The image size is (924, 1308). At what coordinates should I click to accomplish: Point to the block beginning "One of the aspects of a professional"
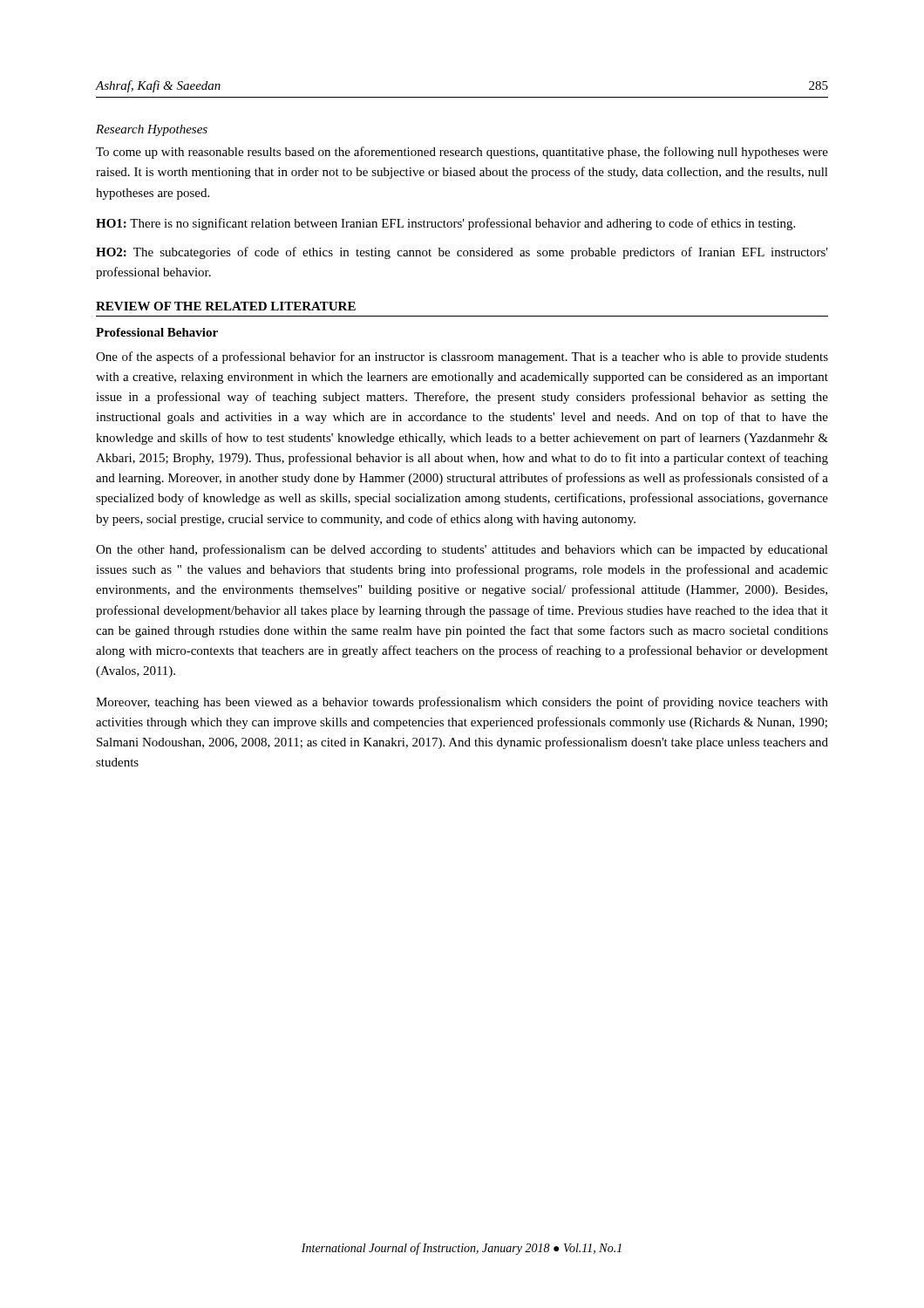click(x=462, y=437)
